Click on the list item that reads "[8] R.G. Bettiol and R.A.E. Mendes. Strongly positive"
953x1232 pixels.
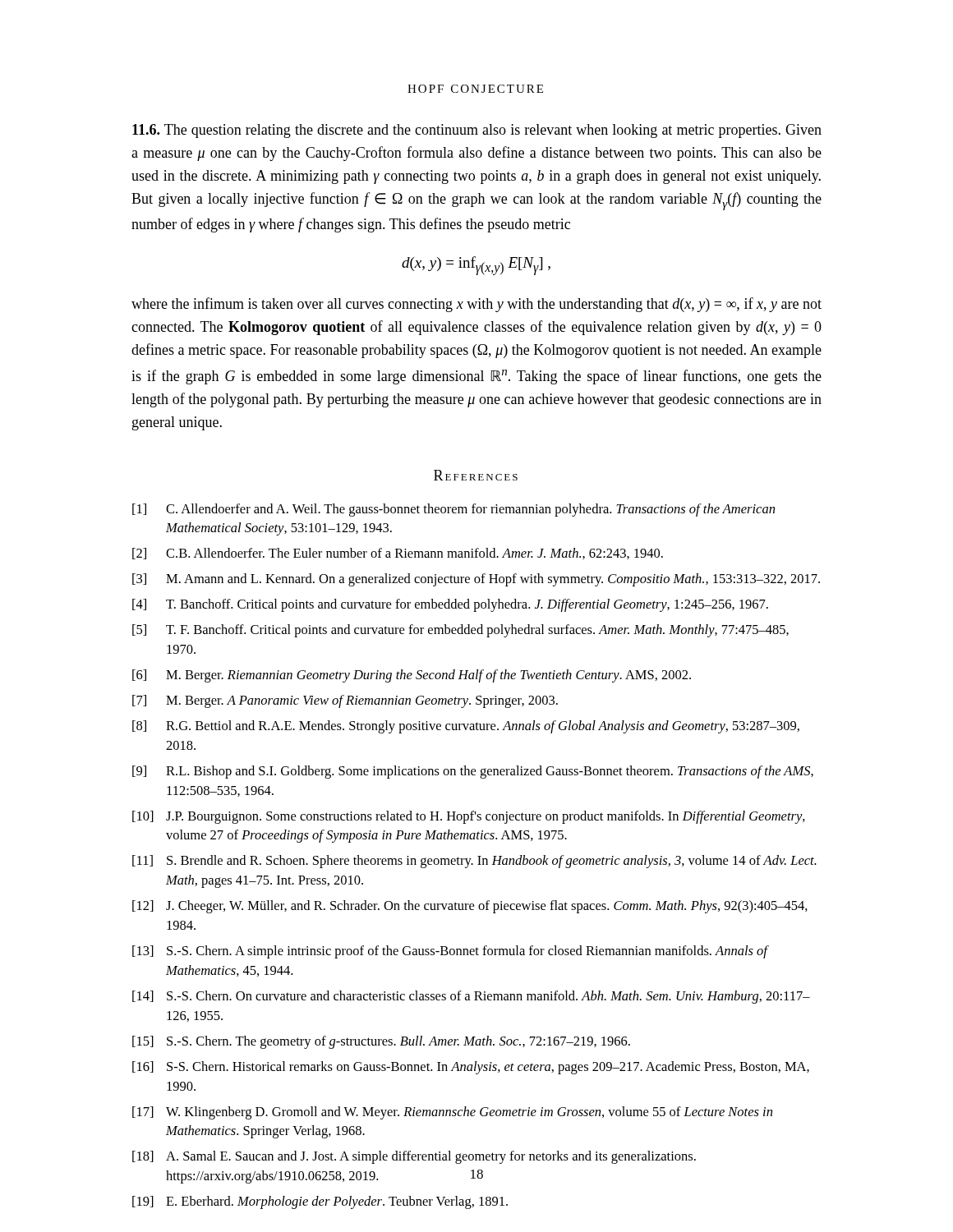point(476,736)
